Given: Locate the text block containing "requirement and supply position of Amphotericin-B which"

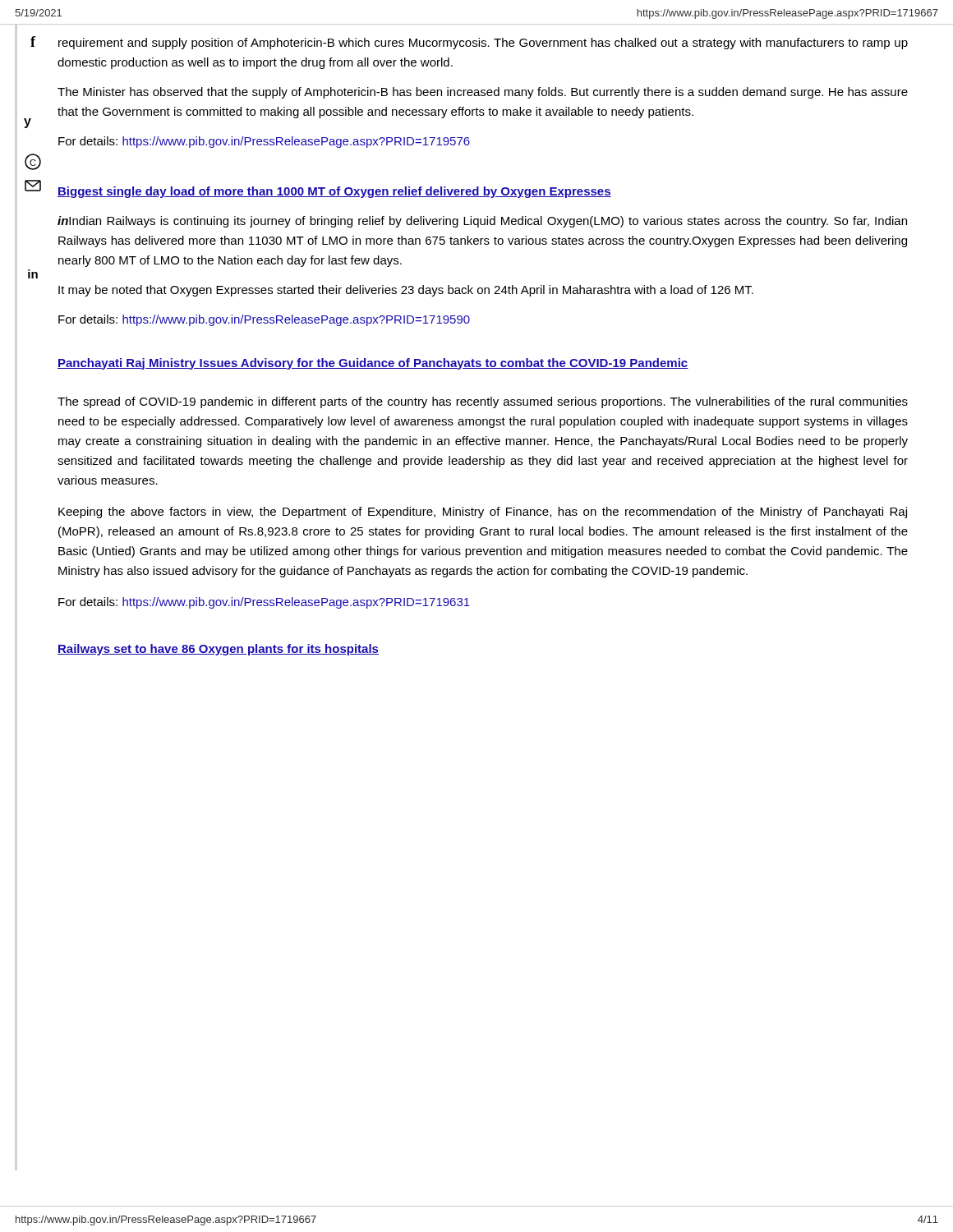Looking at the screenshot, I should point(483,53).
